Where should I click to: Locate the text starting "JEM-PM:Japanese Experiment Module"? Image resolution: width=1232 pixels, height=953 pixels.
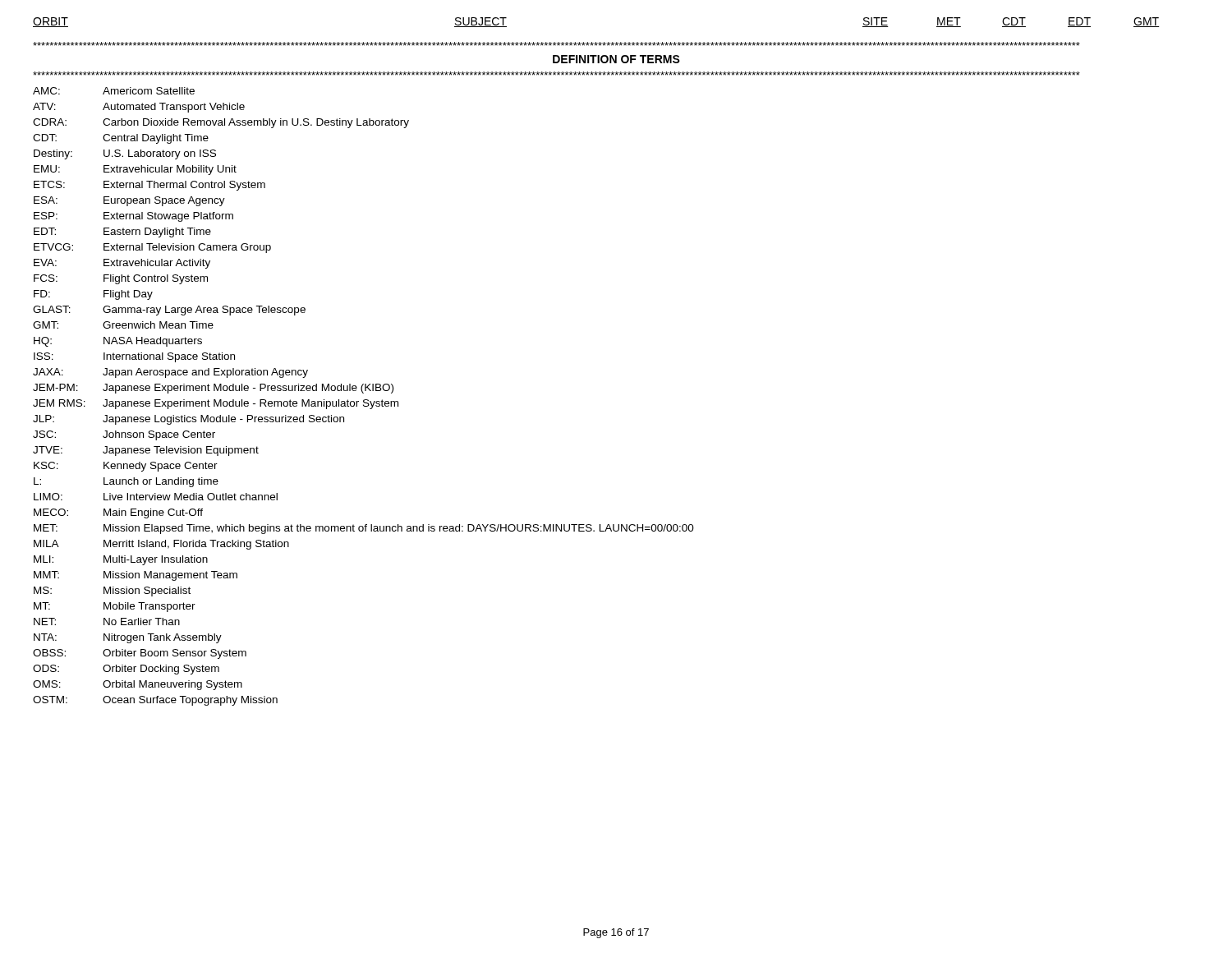[214, 388]
